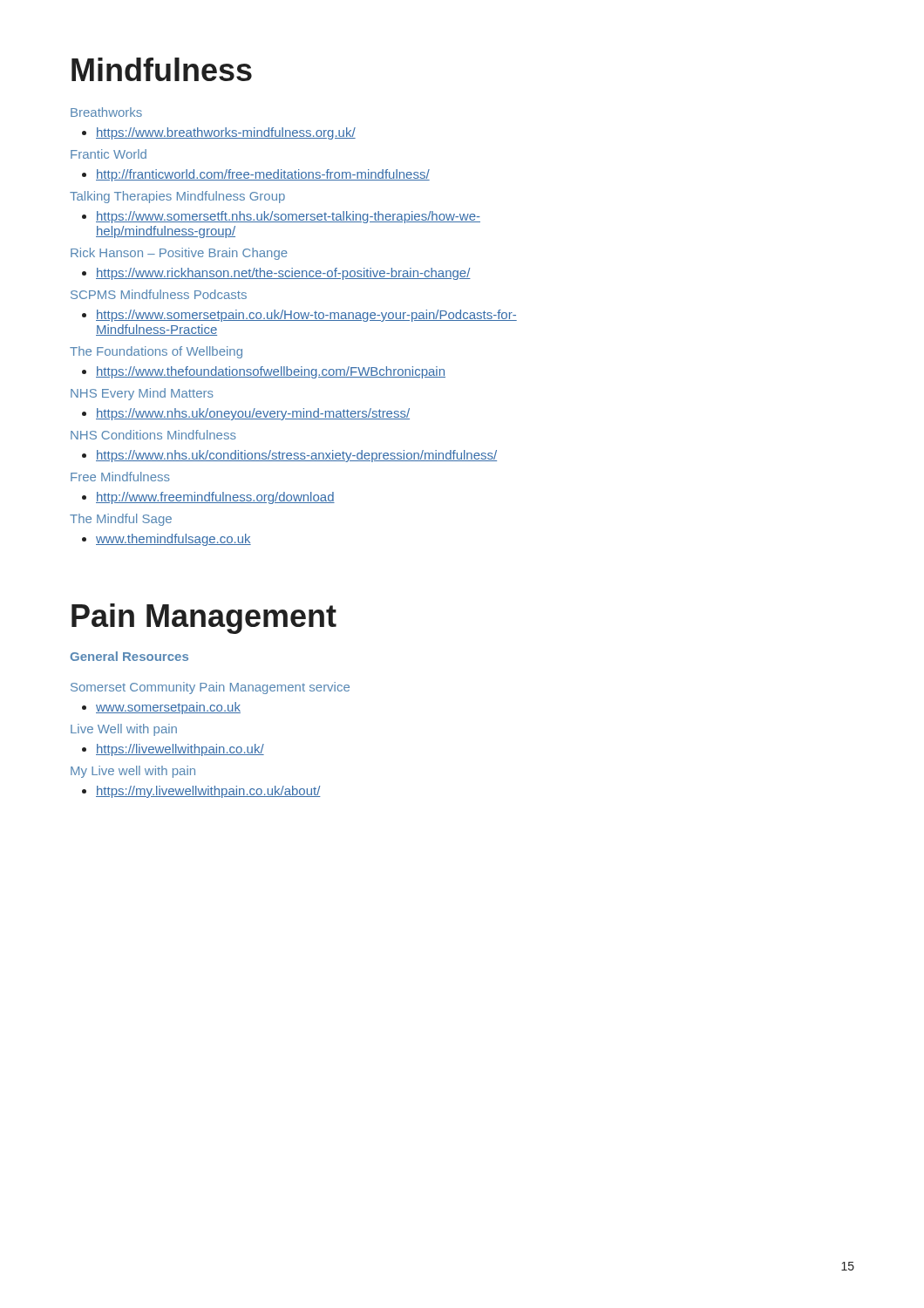This screenshot has width=924, height=1308.
Task: Select the section header that reads "The Mindful Sage"
Action: [x=121, y=520]
